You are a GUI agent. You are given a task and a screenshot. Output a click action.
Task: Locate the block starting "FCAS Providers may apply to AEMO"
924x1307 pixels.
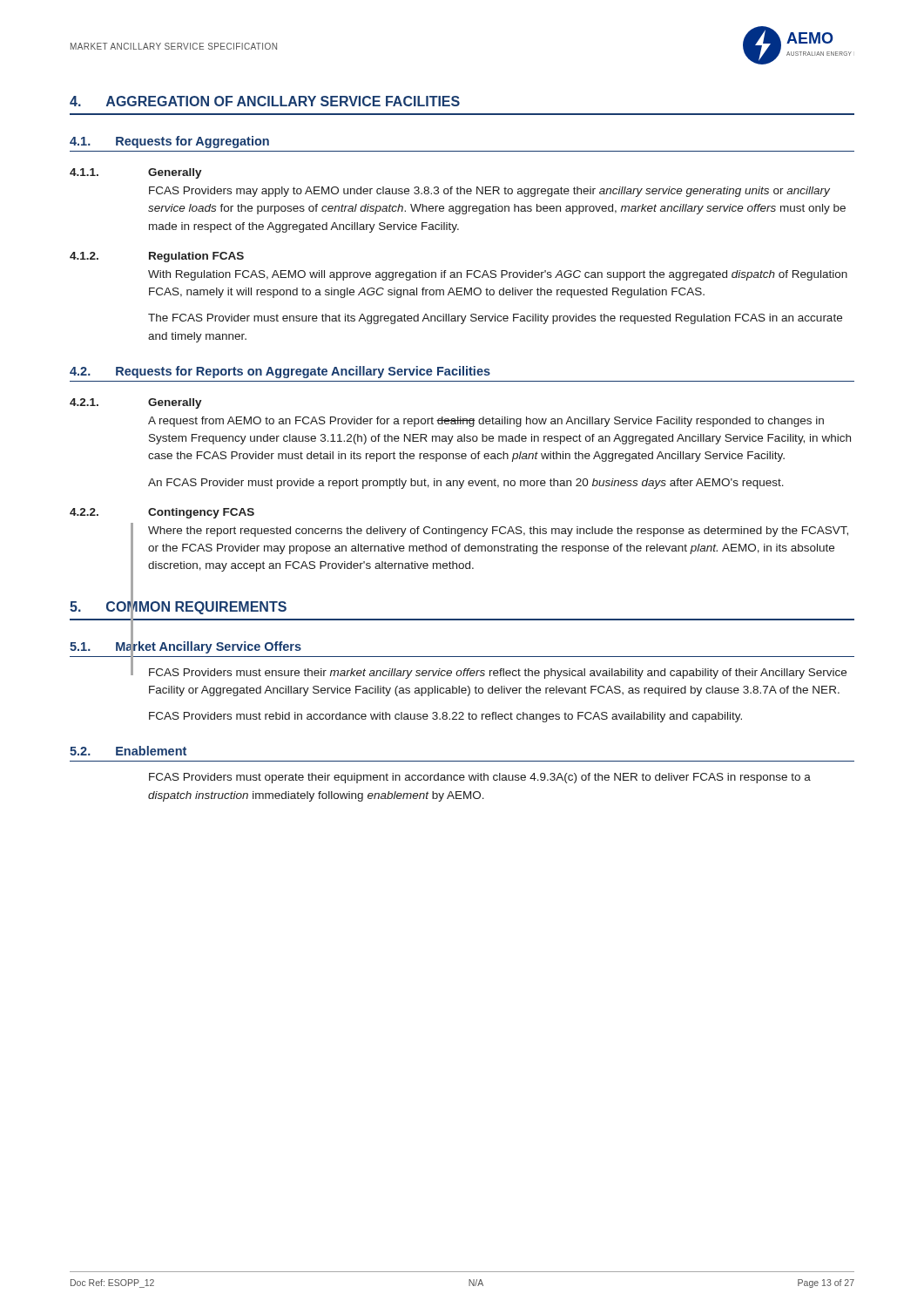pos(497,208)
